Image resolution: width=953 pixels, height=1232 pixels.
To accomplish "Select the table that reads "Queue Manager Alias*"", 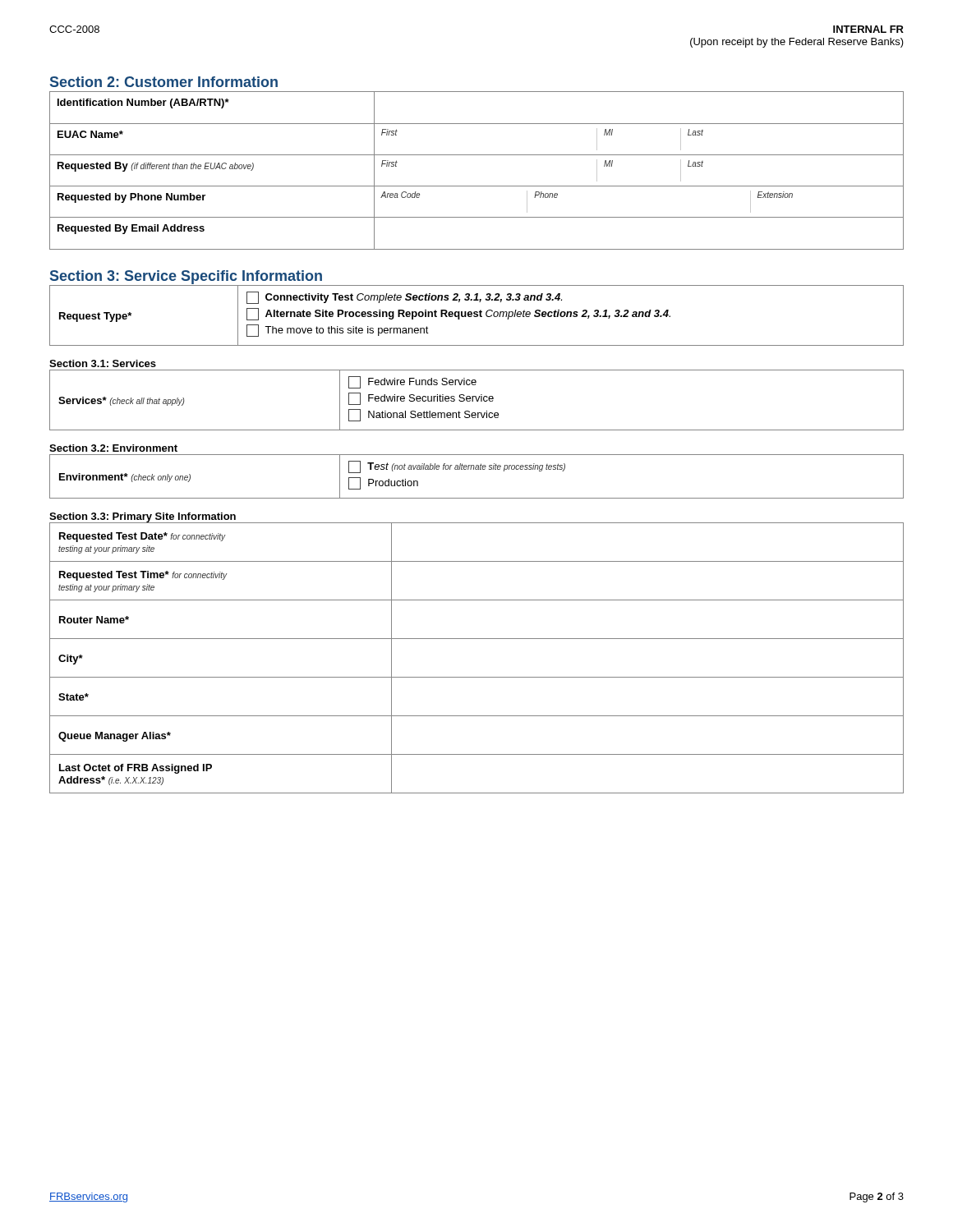I will [476, 658].
